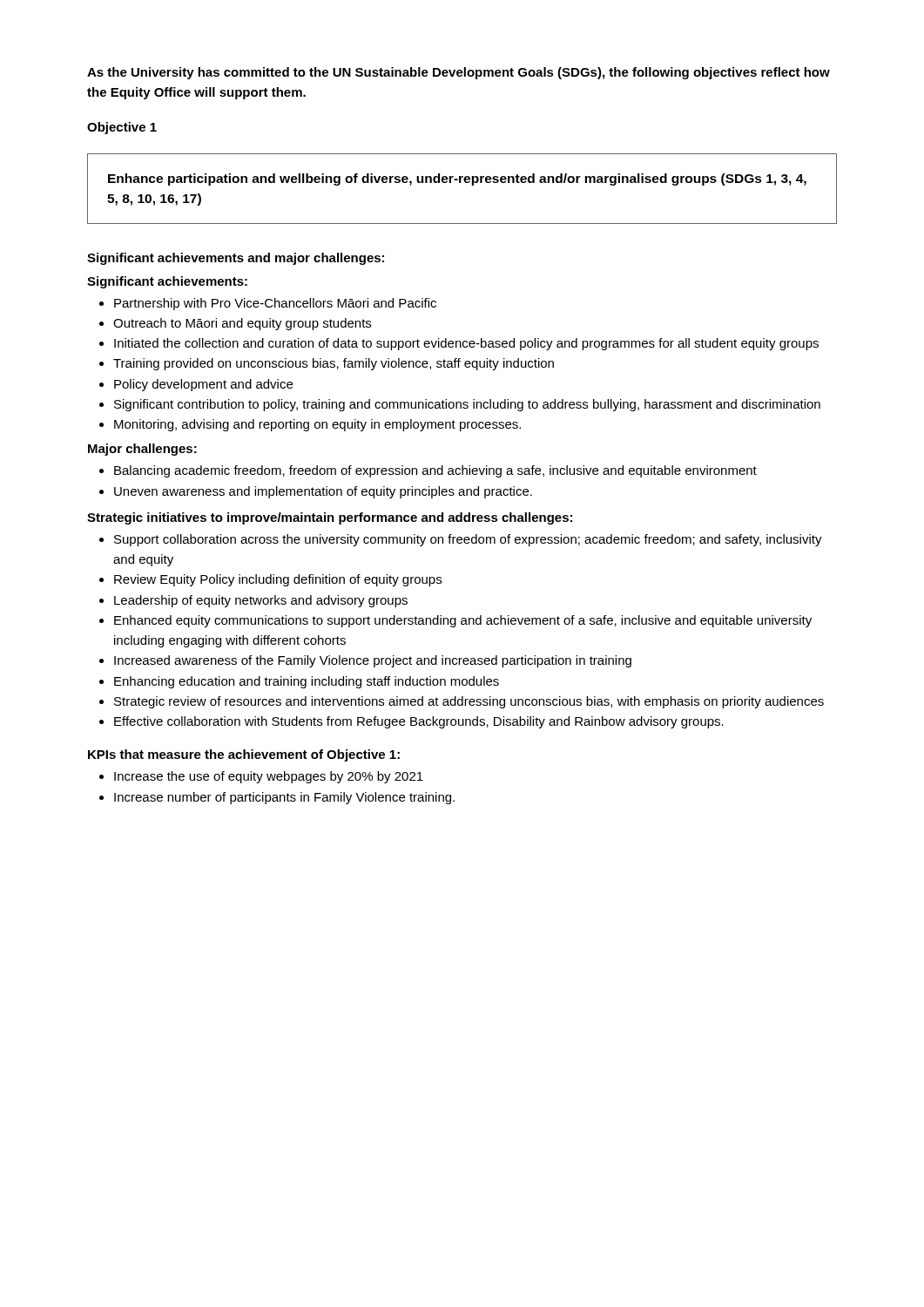Find the text block that says "As the University"
This screenshot has width=924, height=1307.
click(x=458, y=82)
